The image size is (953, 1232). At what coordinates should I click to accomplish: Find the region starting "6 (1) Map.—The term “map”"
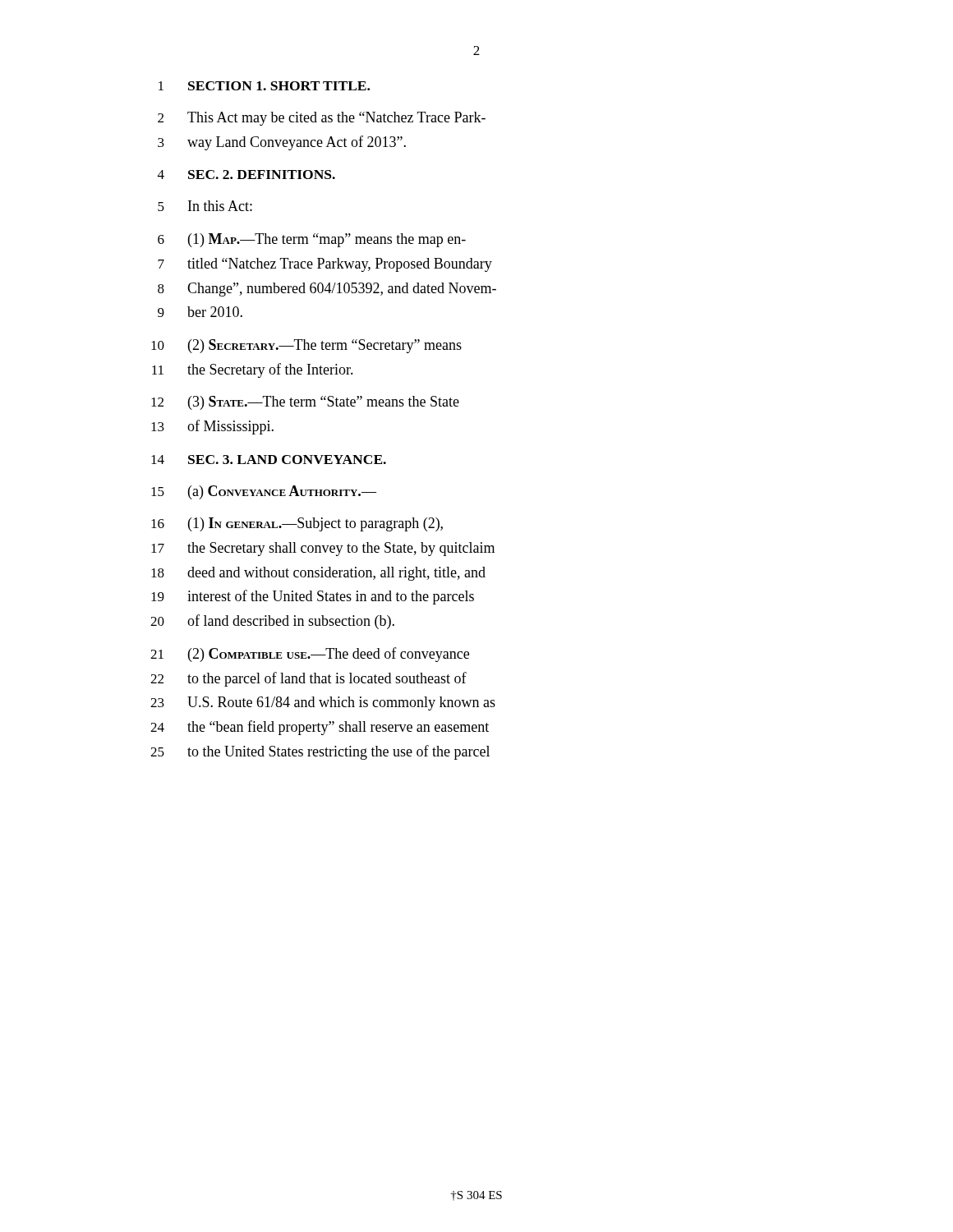[x=312, y=240]
